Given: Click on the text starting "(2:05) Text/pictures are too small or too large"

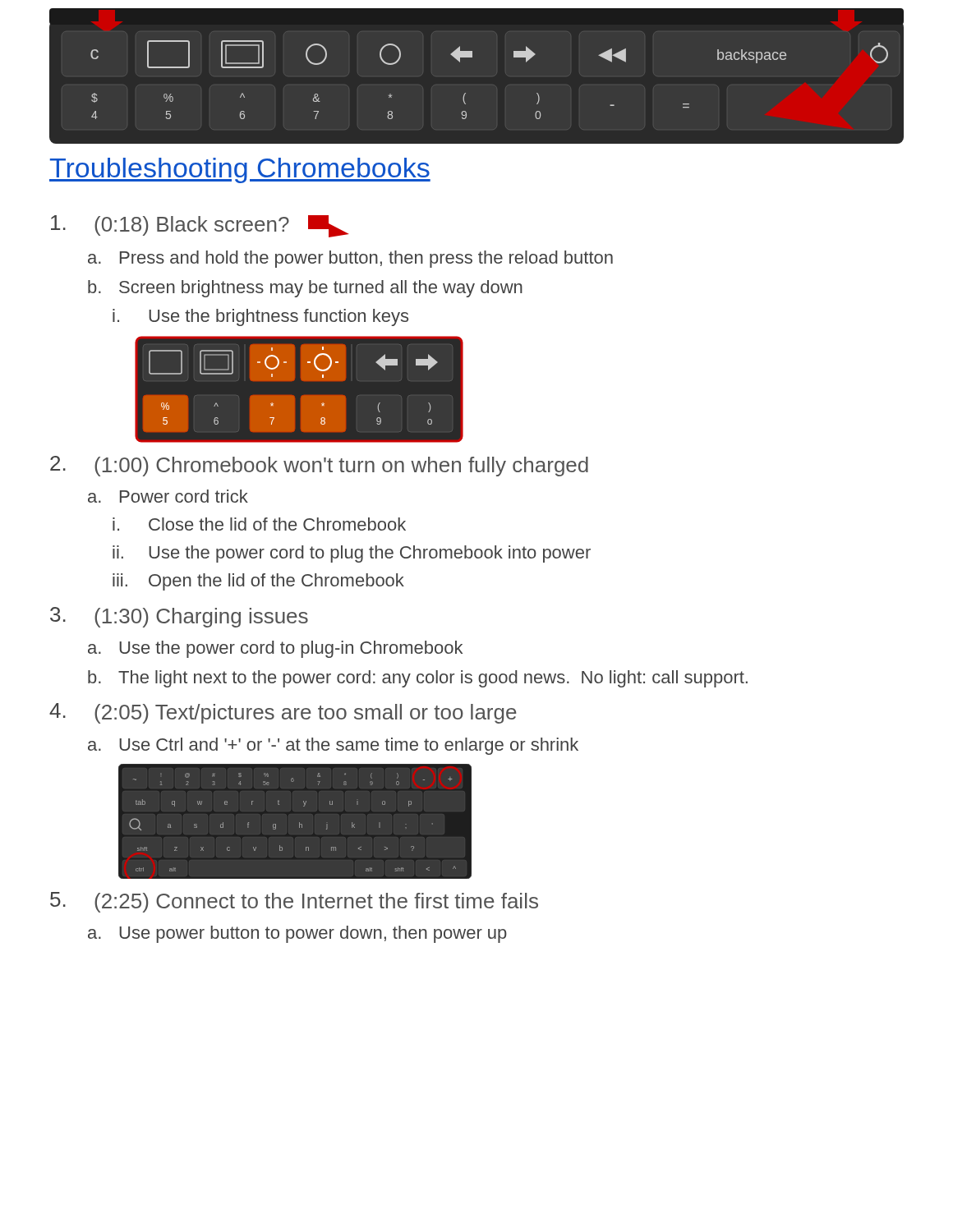Looking at the screenshot, I should click(x=305, y=712).
